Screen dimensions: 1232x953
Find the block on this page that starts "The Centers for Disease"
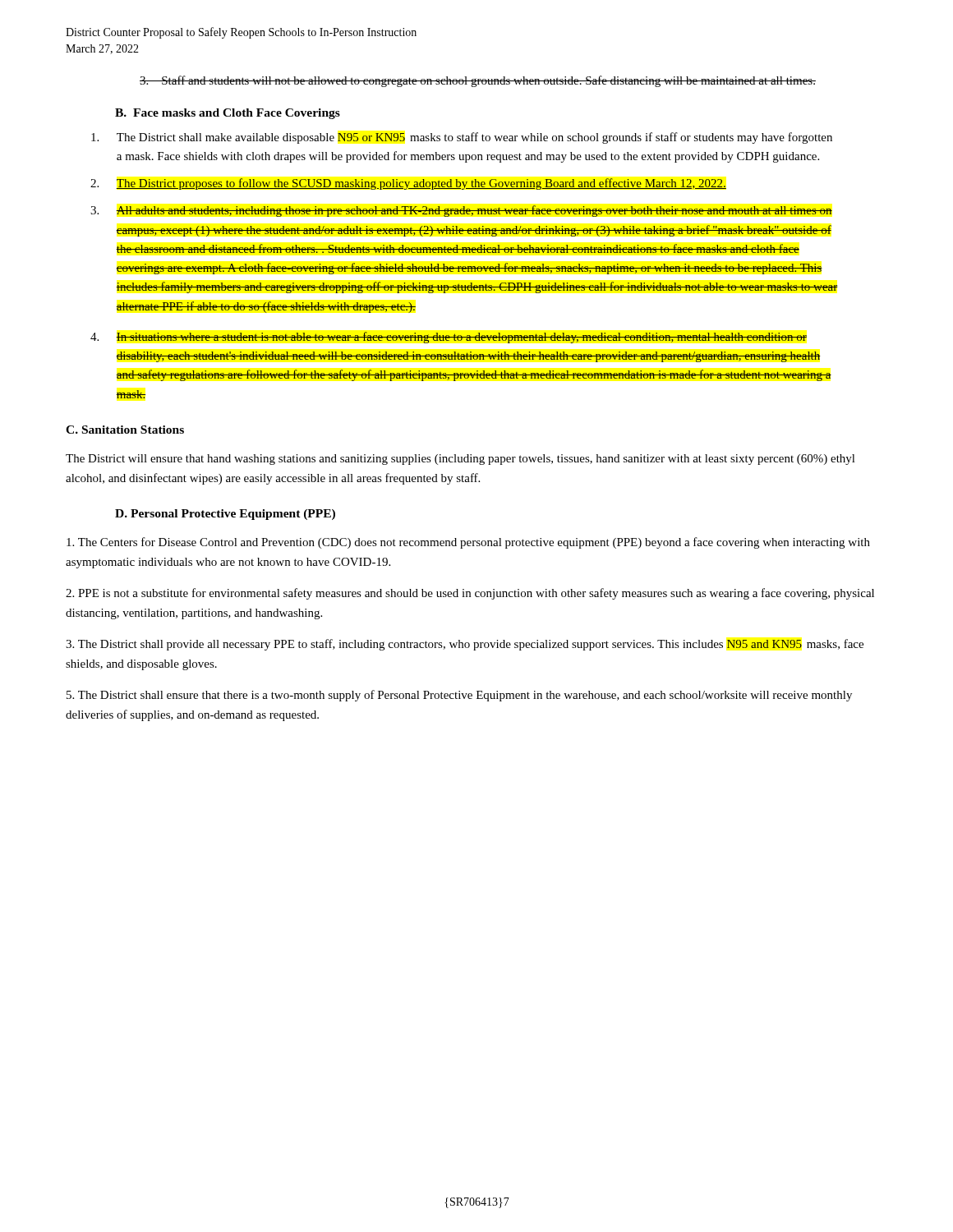click(x=468, y=552)
